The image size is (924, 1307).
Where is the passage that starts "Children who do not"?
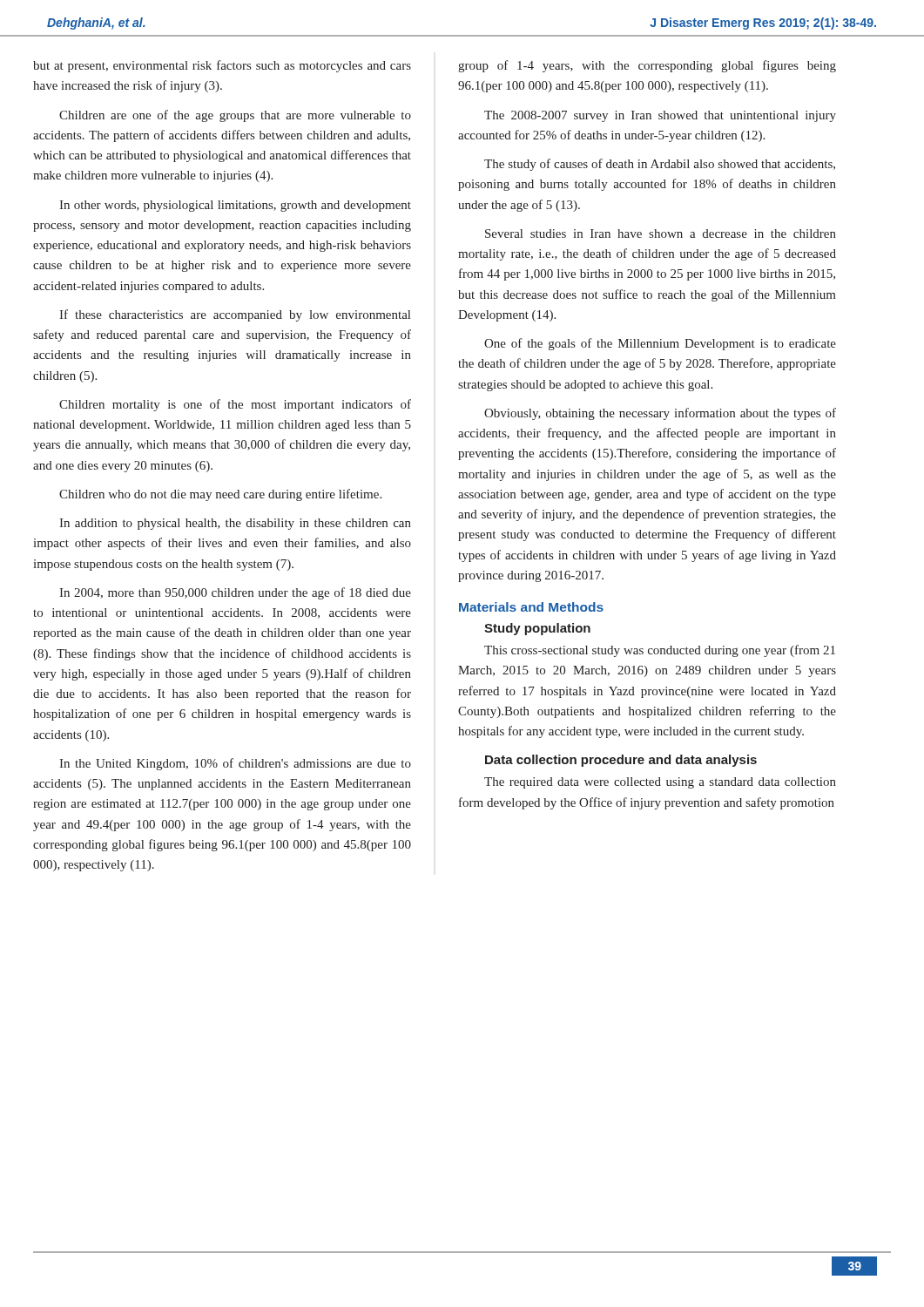point(222,494)
